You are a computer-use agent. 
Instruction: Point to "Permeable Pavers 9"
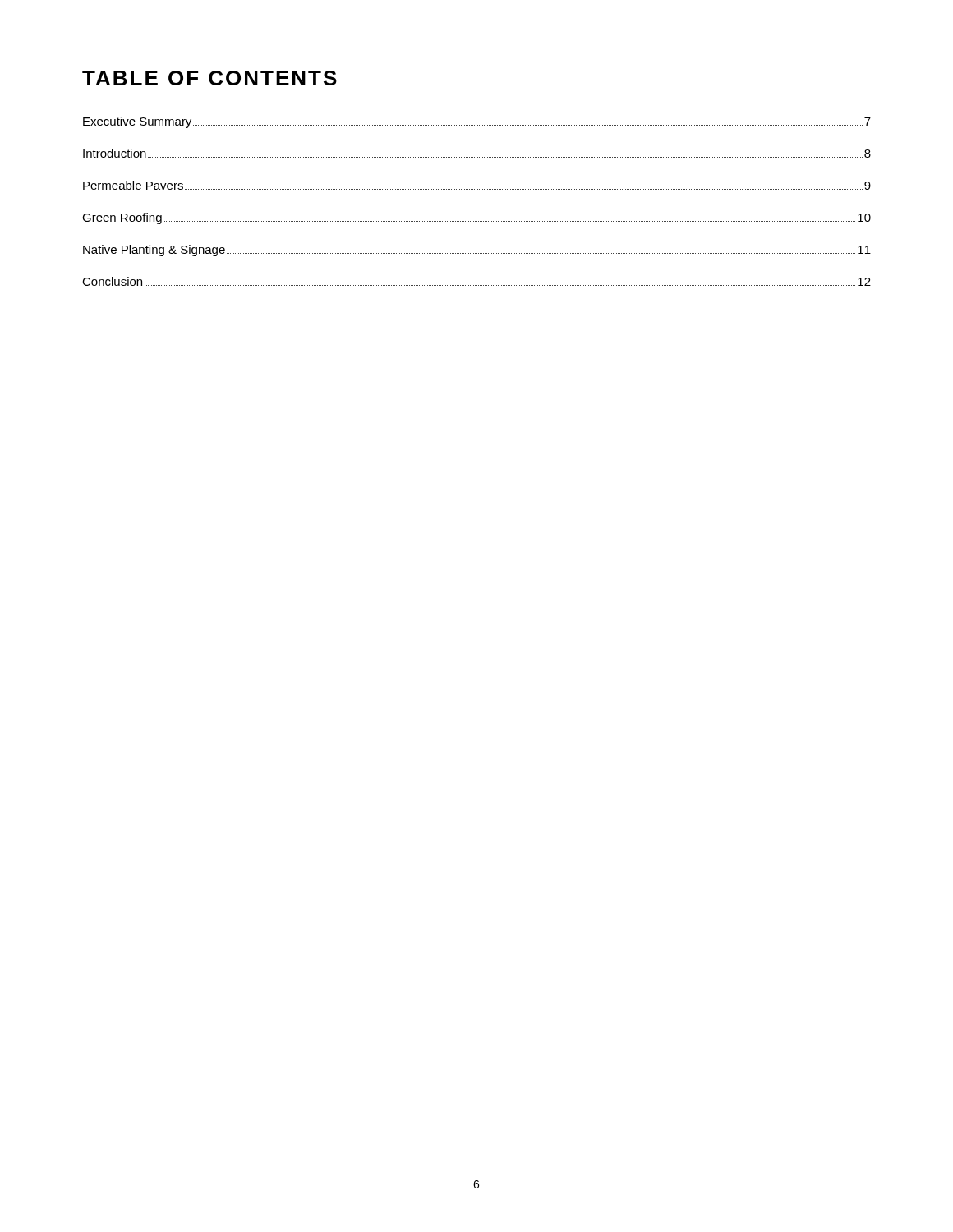click(476, 185)
